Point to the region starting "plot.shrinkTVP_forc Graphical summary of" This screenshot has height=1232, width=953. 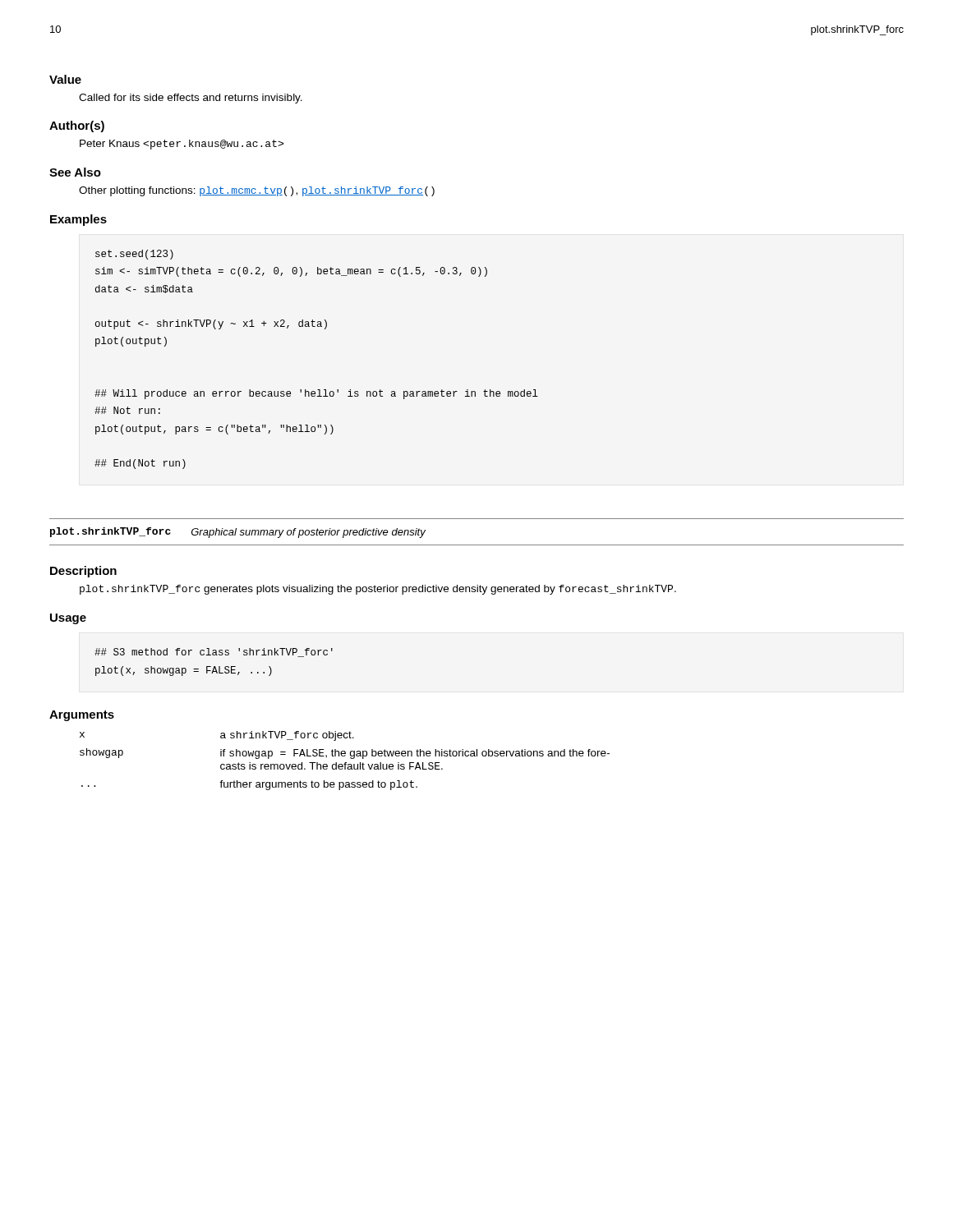(x=238, y=533)
